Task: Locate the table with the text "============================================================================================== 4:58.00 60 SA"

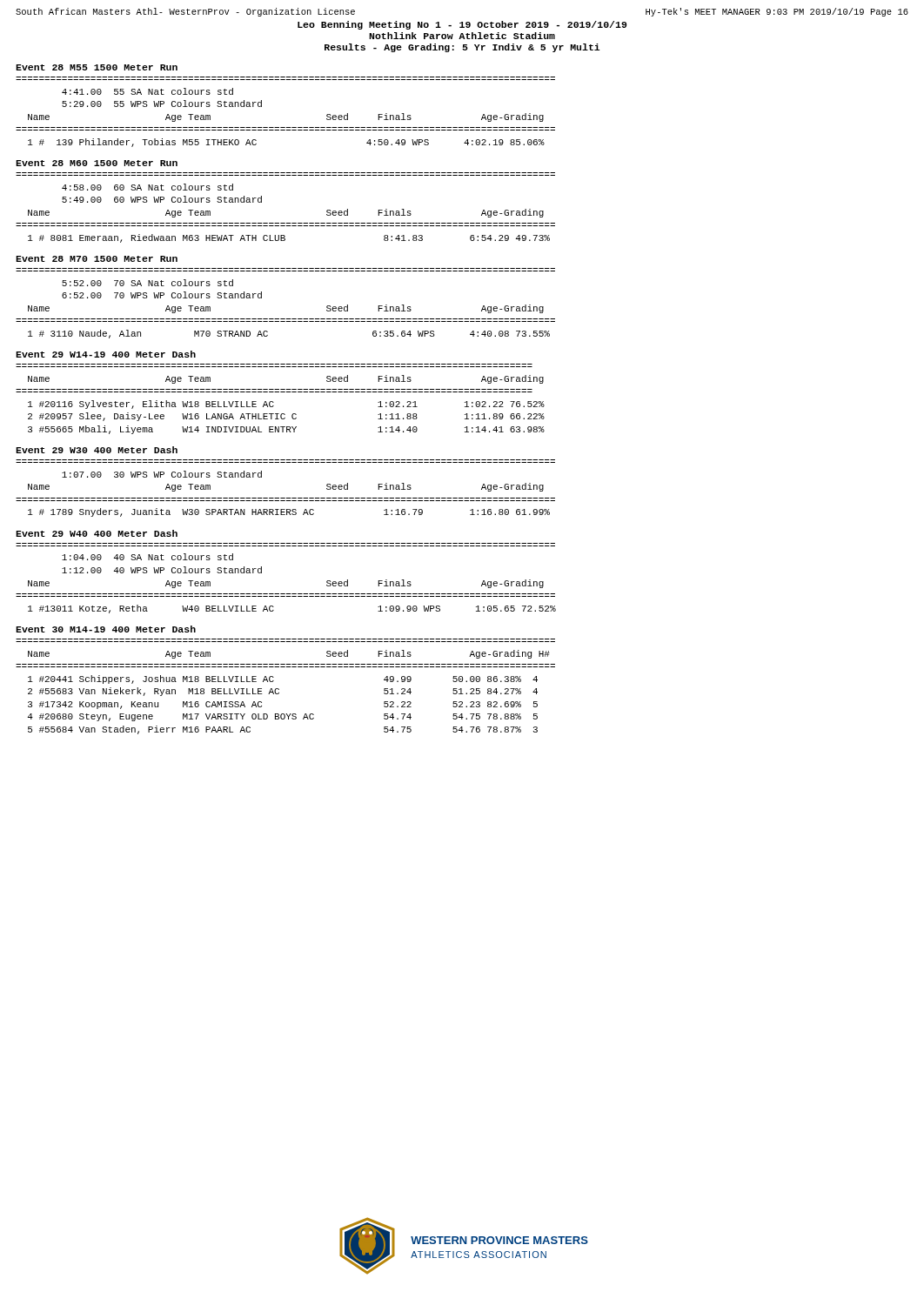Action: pos(462,207)
